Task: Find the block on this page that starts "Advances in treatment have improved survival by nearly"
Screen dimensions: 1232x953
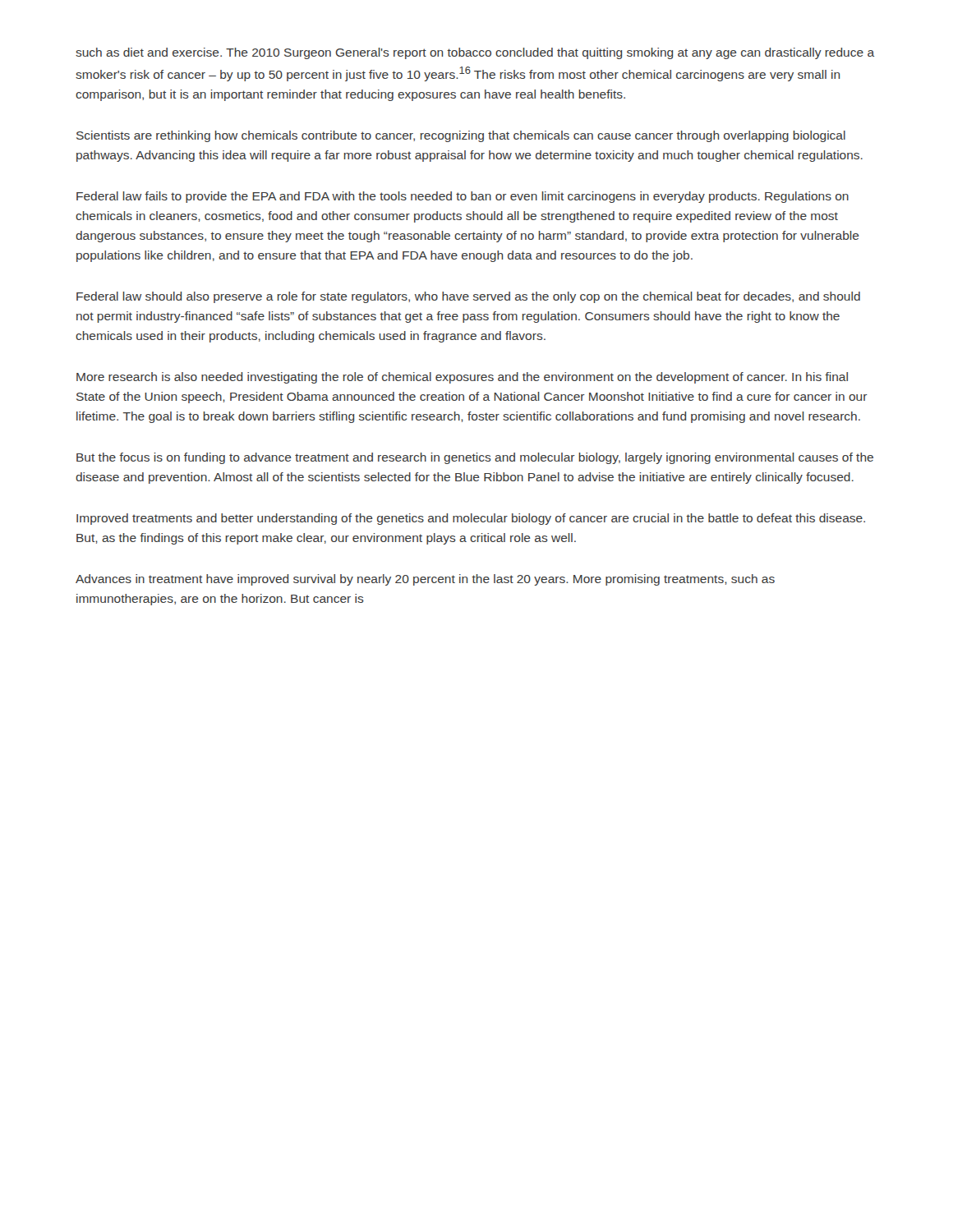Action: [x=425, y=589]
